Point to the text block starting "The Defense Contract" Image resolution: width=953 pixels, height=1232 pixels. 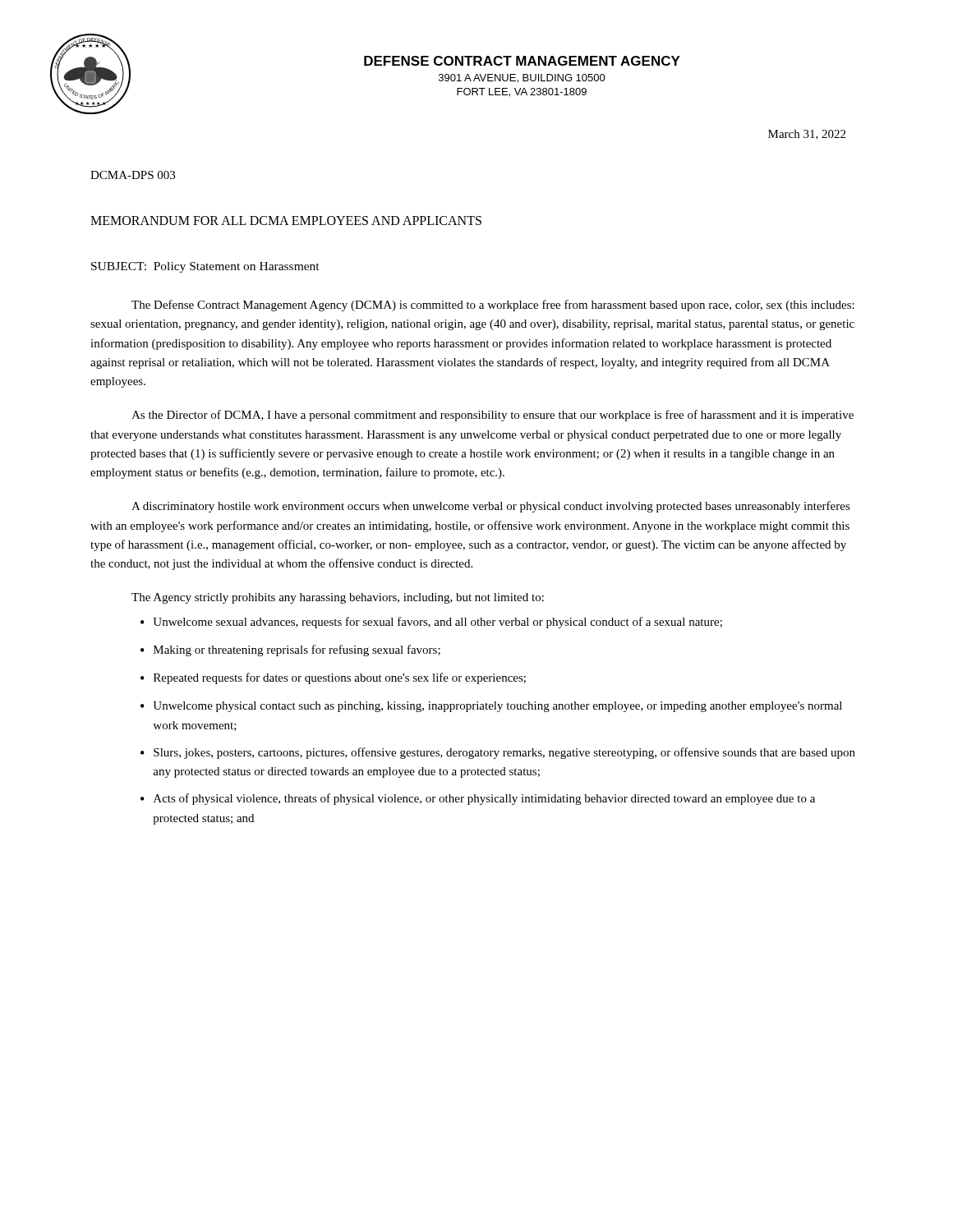click(473, 343)
